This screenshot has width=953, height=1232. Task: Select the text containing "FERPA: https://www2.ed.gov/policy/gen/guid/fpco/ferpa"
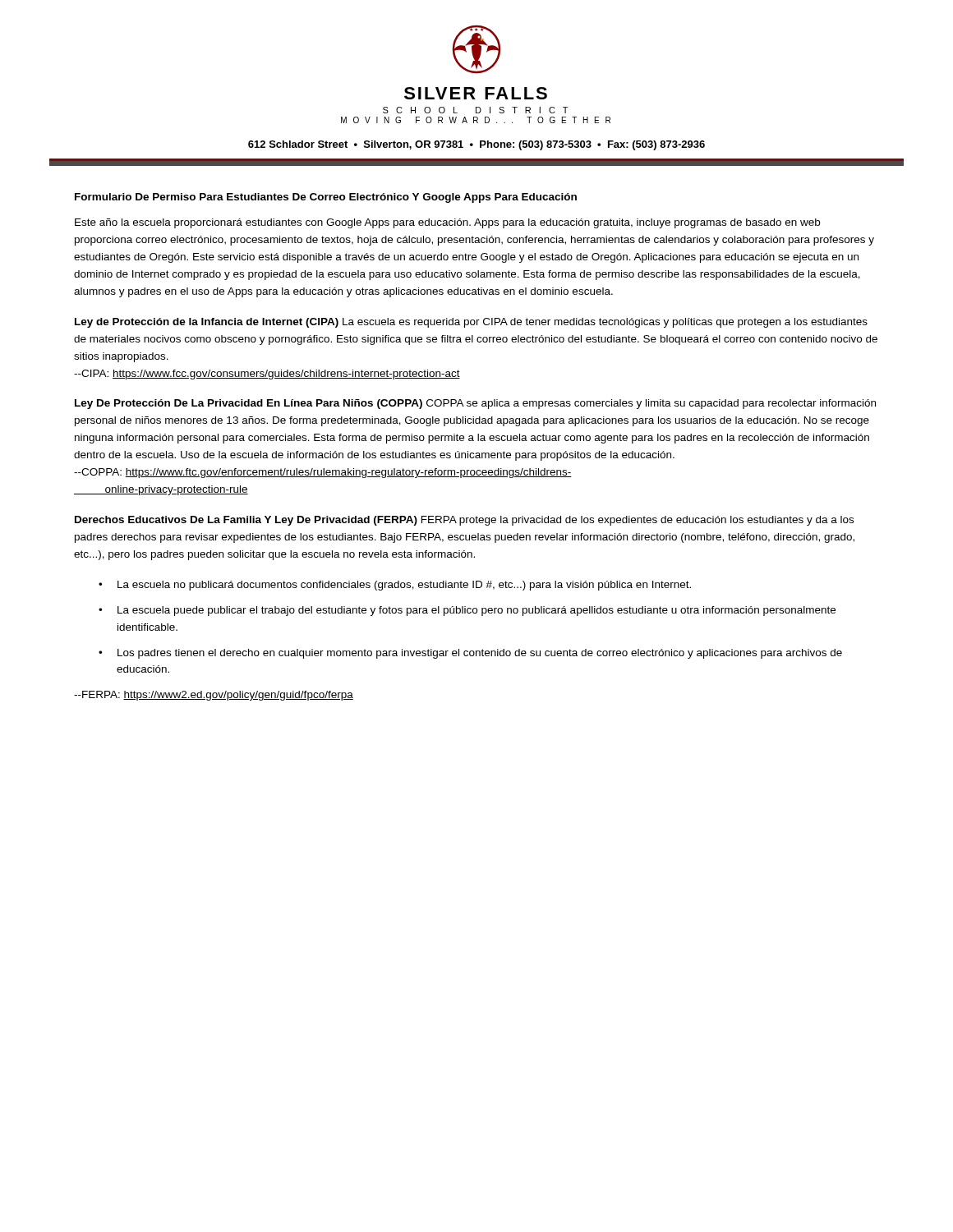213,695
